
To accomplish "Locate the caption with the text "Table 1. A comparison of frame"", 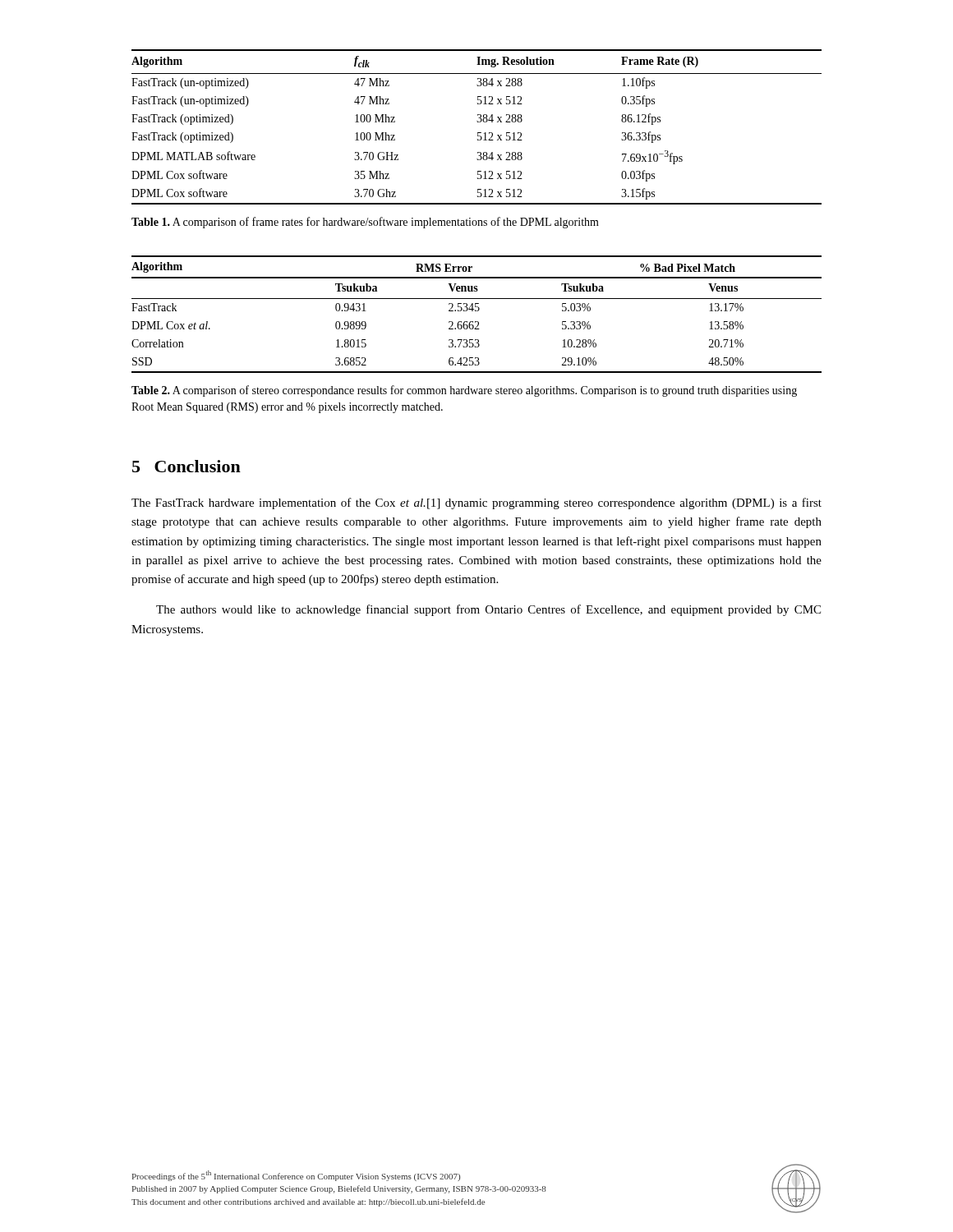I will (x=365, y=222).
